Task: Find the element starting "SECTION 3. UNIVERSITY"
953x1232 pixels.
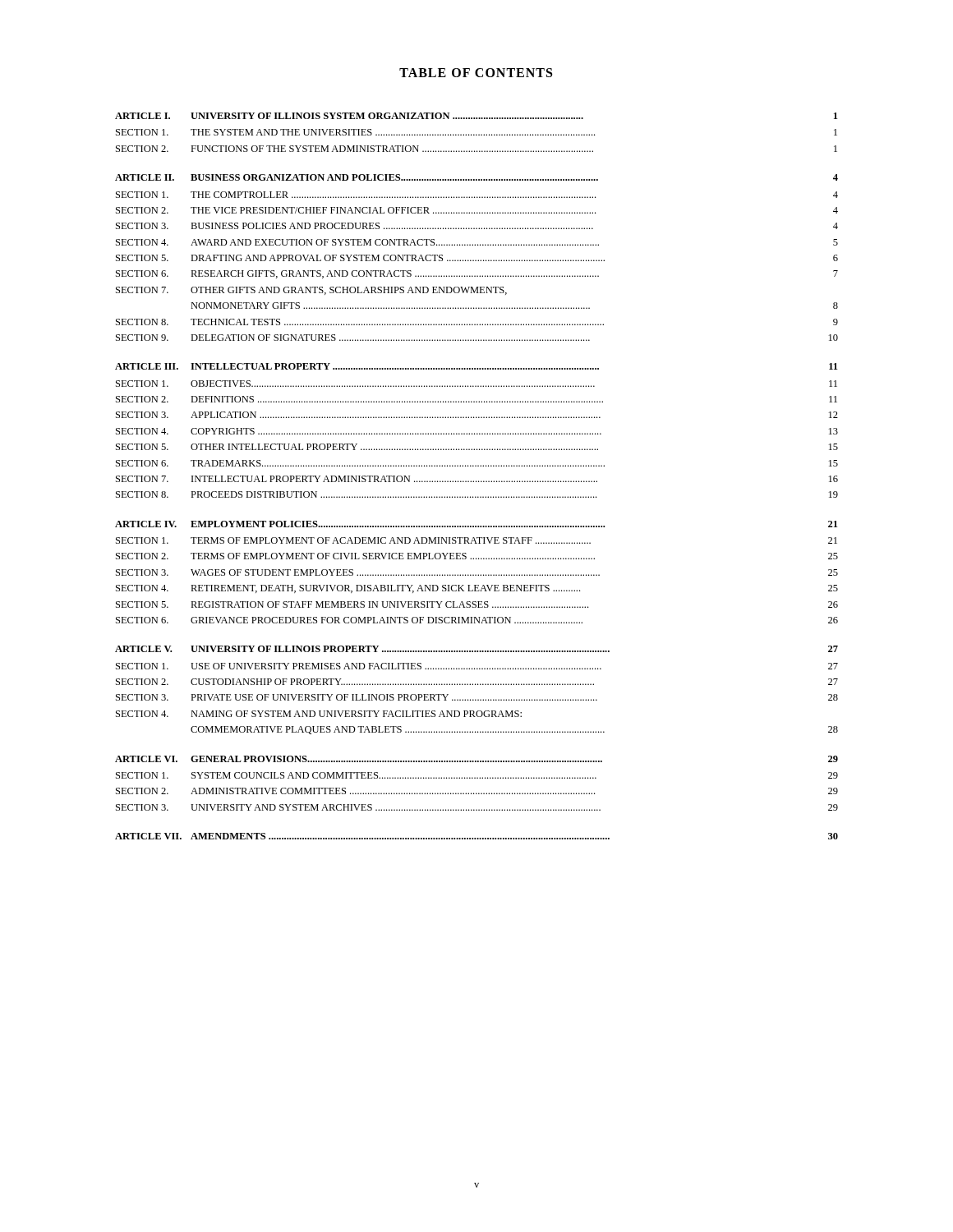Action: coord(476,808)
